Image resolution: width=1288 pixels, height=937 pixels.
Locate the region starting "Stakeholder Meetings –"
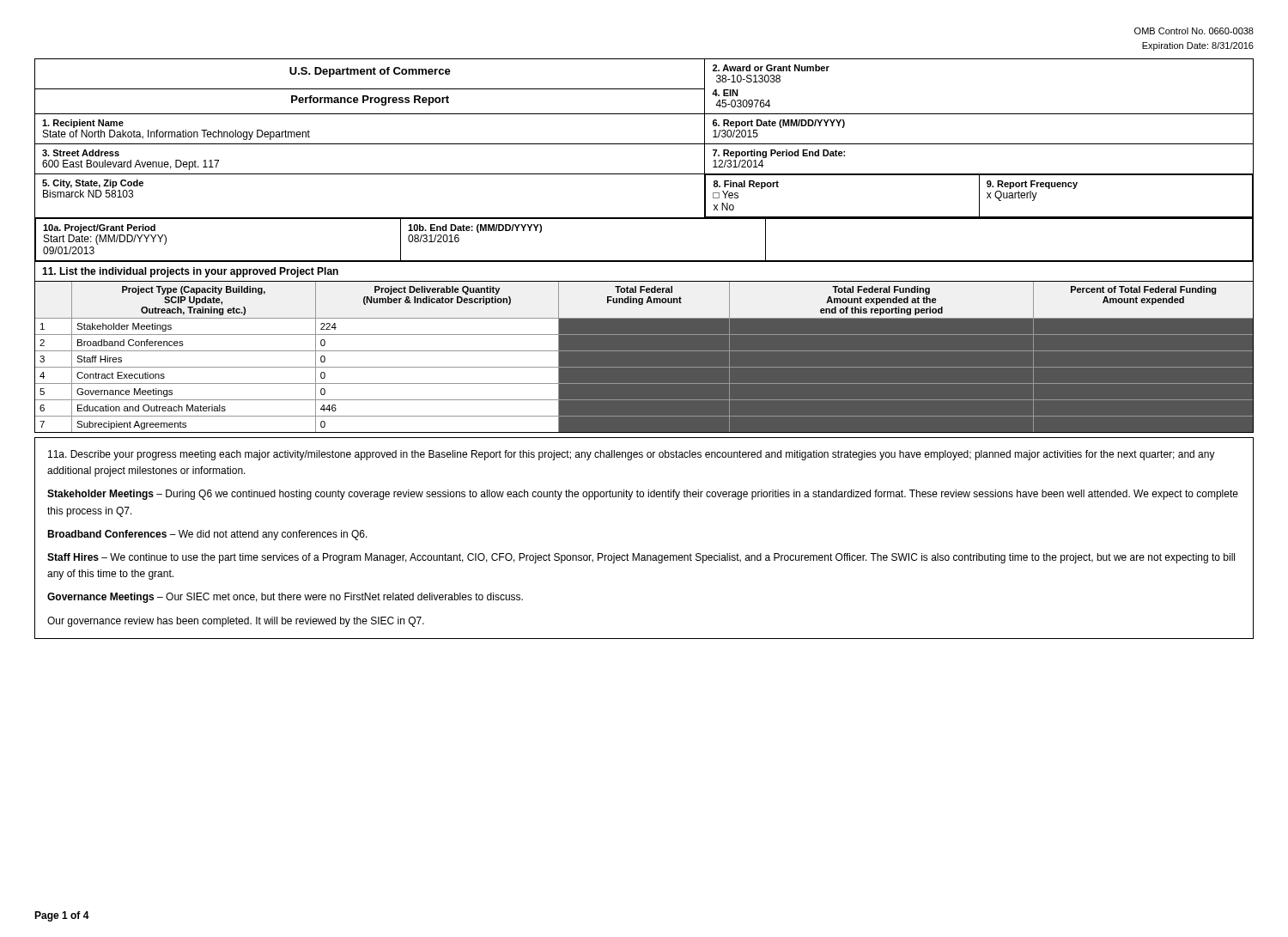[x=643, y=503]
